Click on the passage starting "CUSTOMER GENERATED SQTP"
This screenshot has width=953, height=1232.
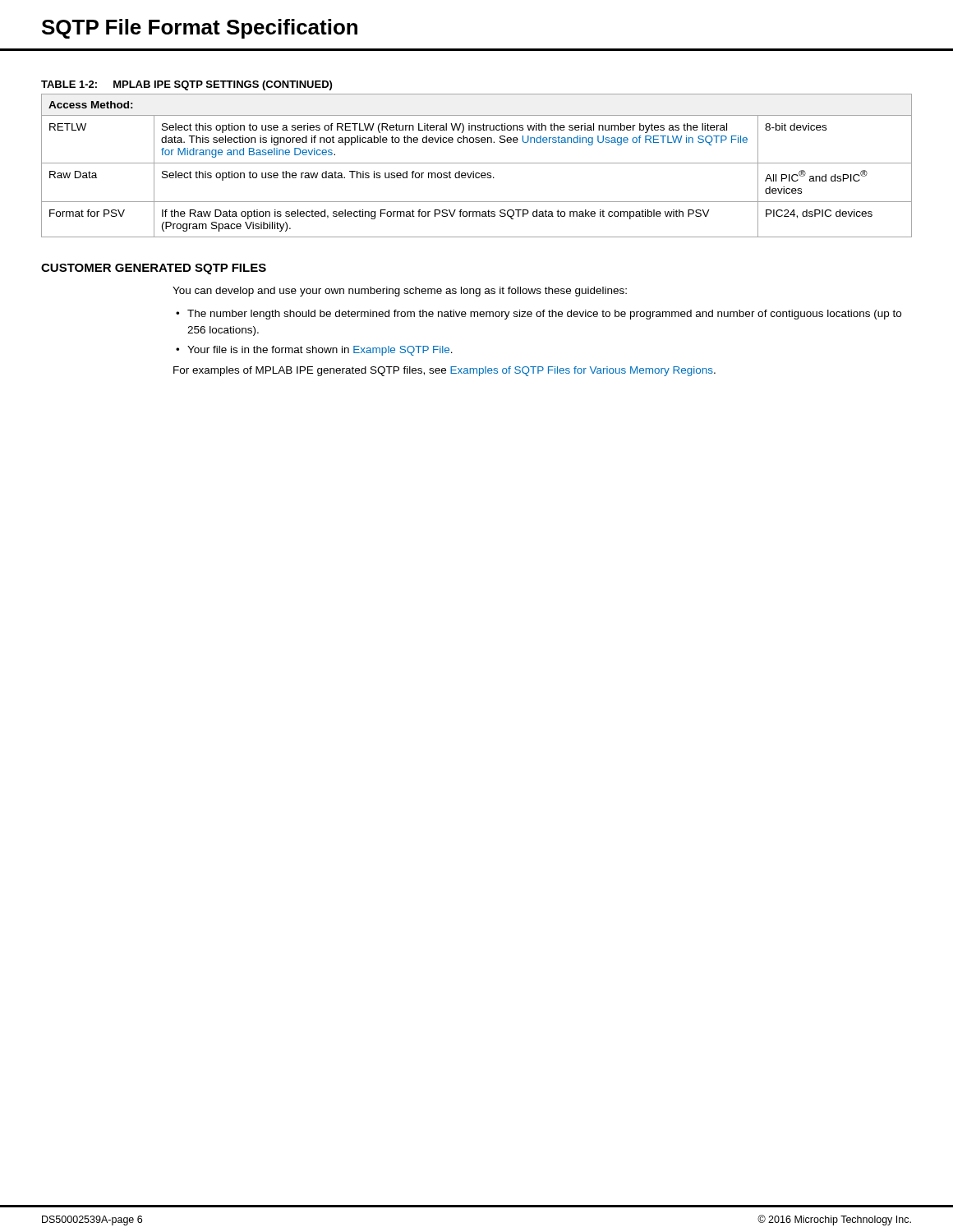[154, 267]
